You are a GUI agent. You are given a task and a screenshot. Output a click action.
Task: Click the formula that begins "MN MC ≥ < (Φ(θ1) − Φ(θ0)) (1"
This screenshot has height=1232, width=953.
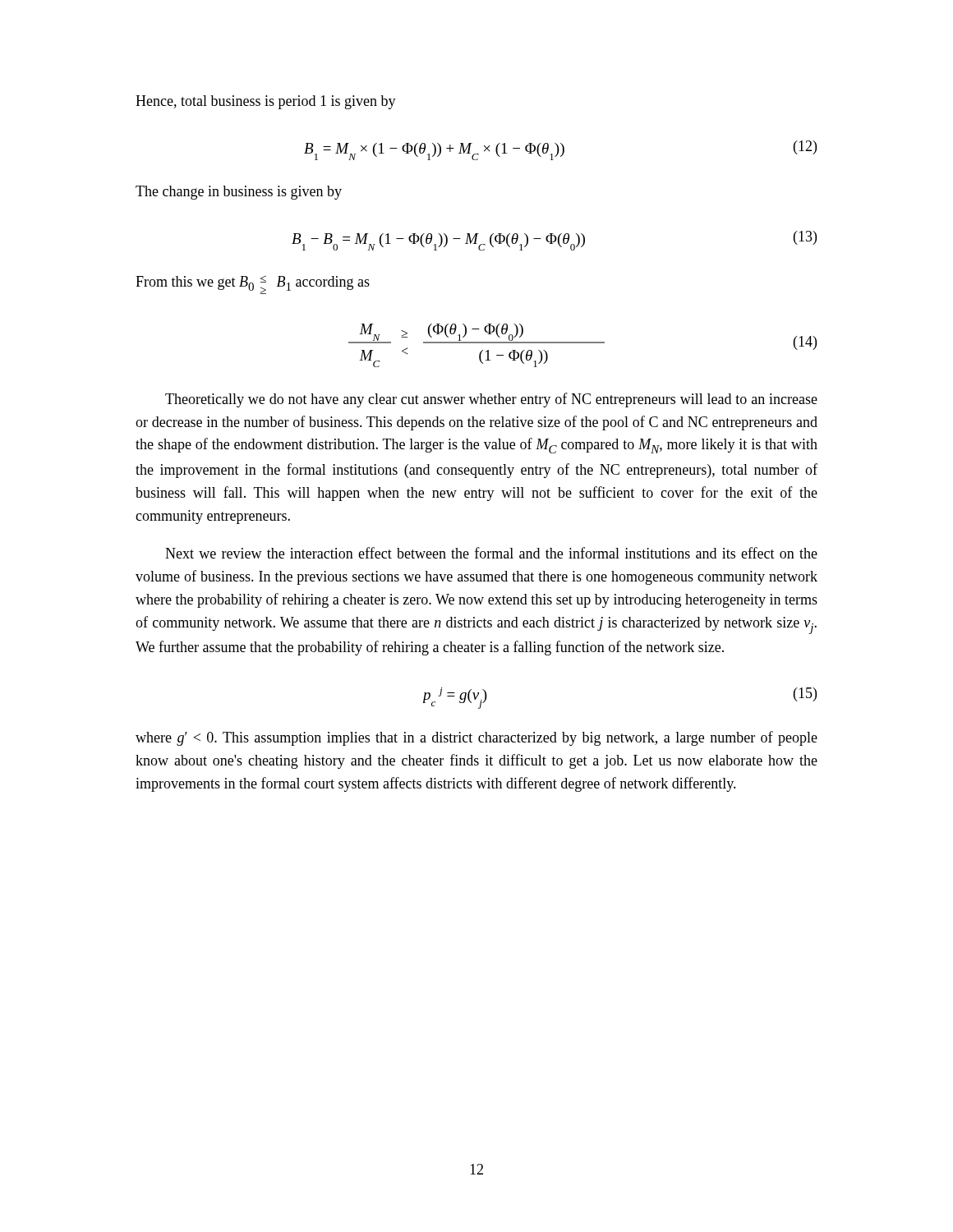pyautogui.click(x=581, y=342)
